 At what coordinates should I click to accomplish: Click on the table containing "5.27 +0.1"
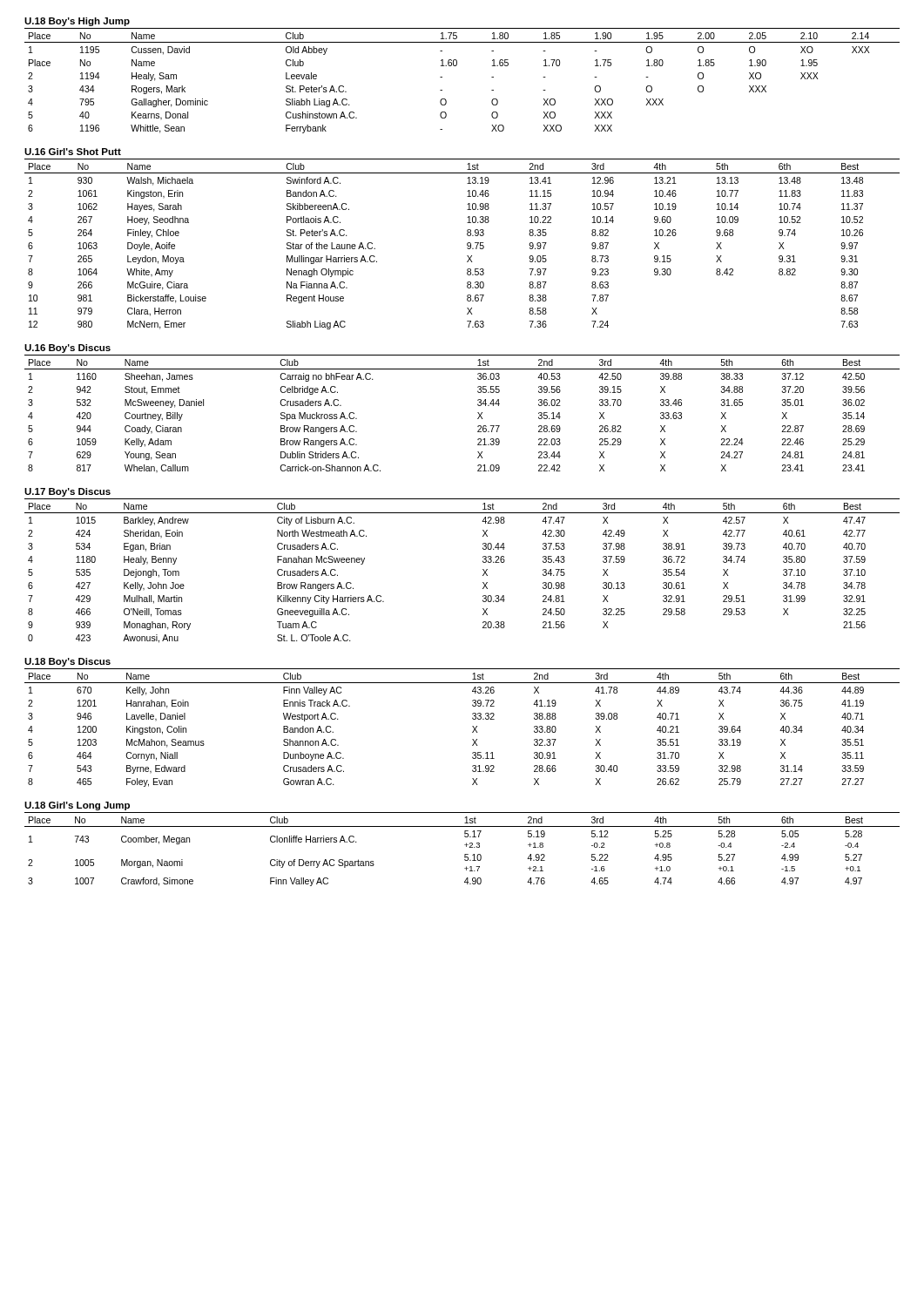pyautogui.click(x=462, y=850)
